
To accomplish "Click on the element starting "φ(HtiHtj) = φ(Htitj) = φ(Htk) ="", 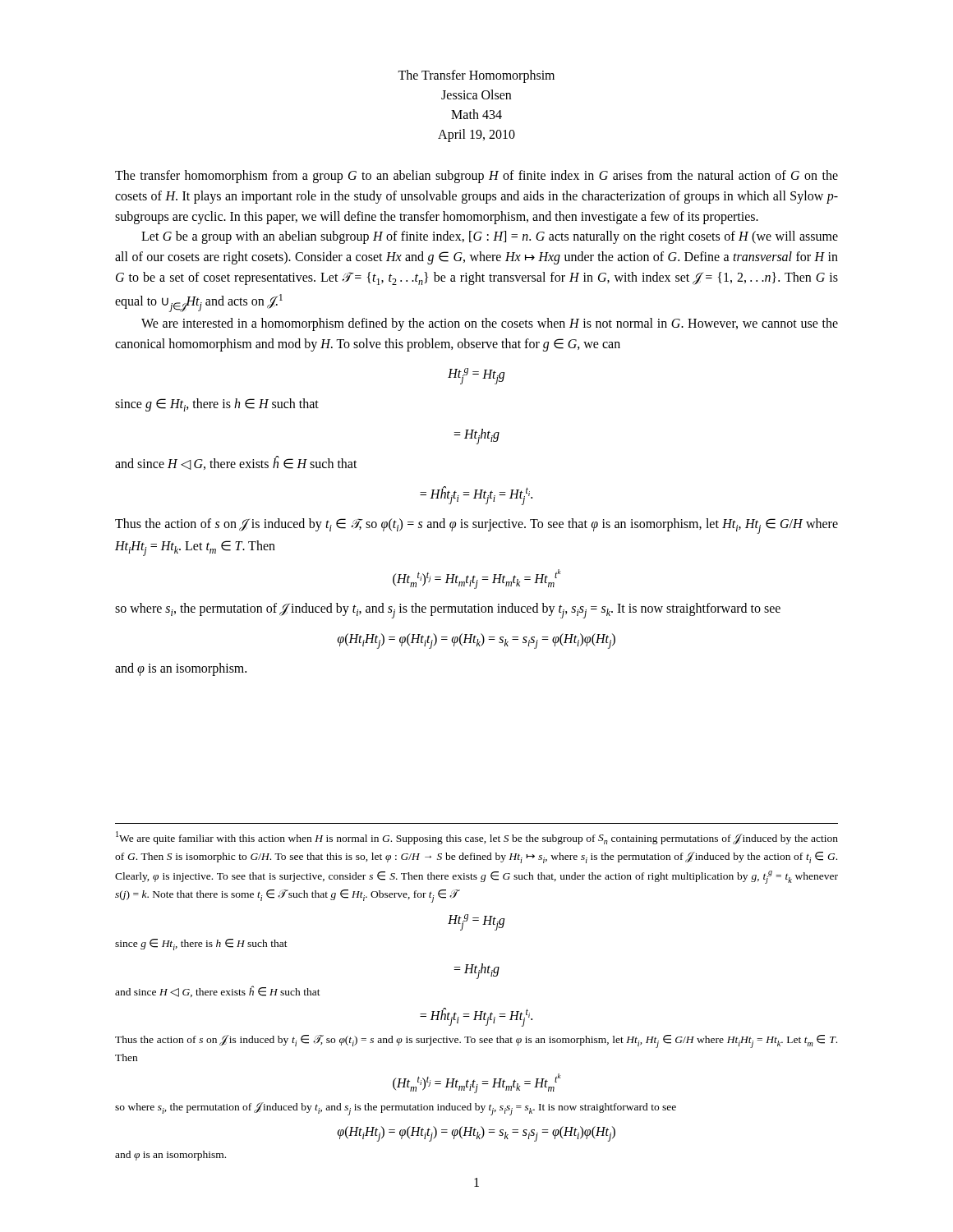I will [x=476, y=640].
